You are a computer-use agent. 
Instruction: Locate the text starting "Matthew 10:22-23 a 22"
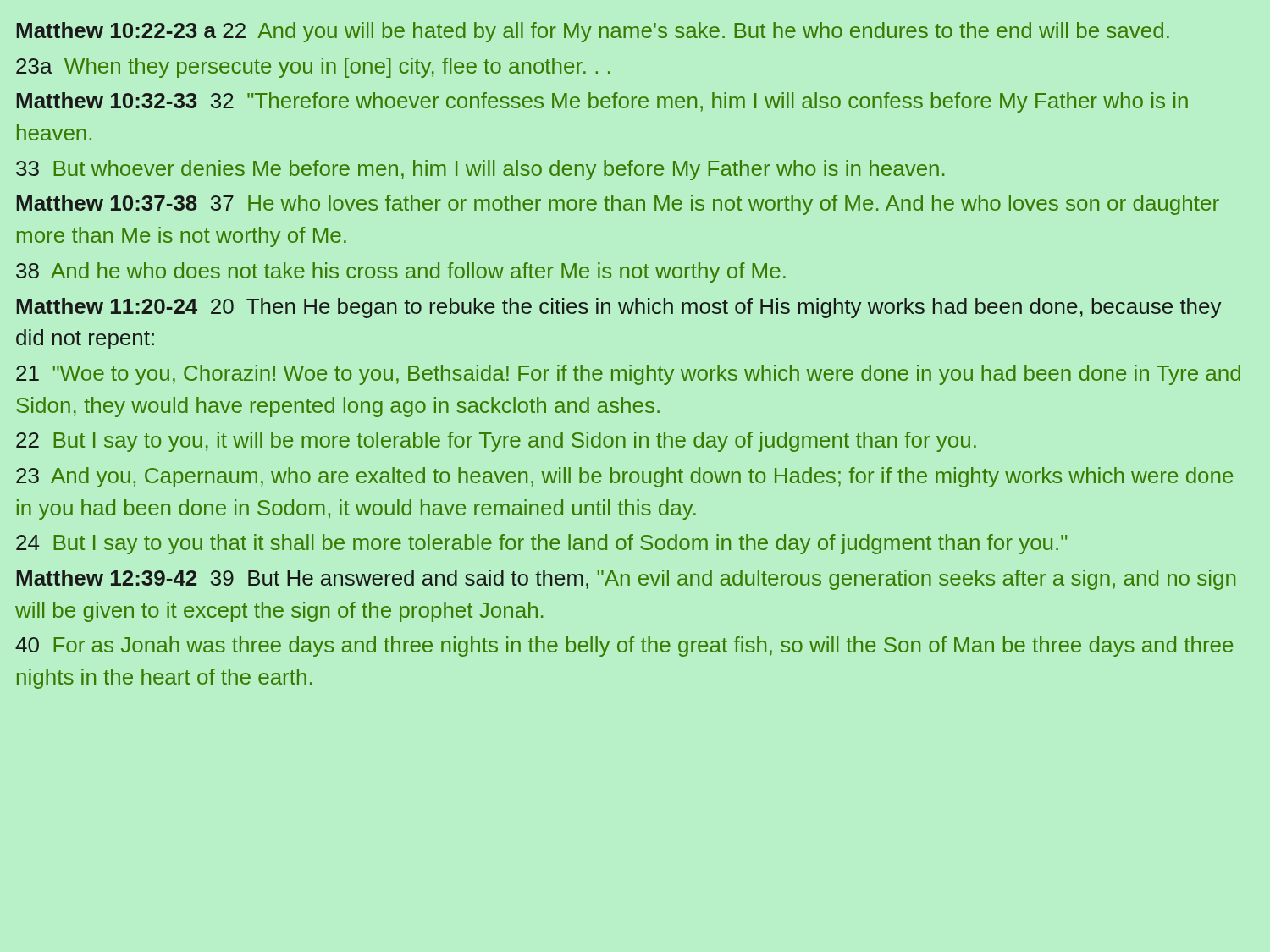click(593, 30)
